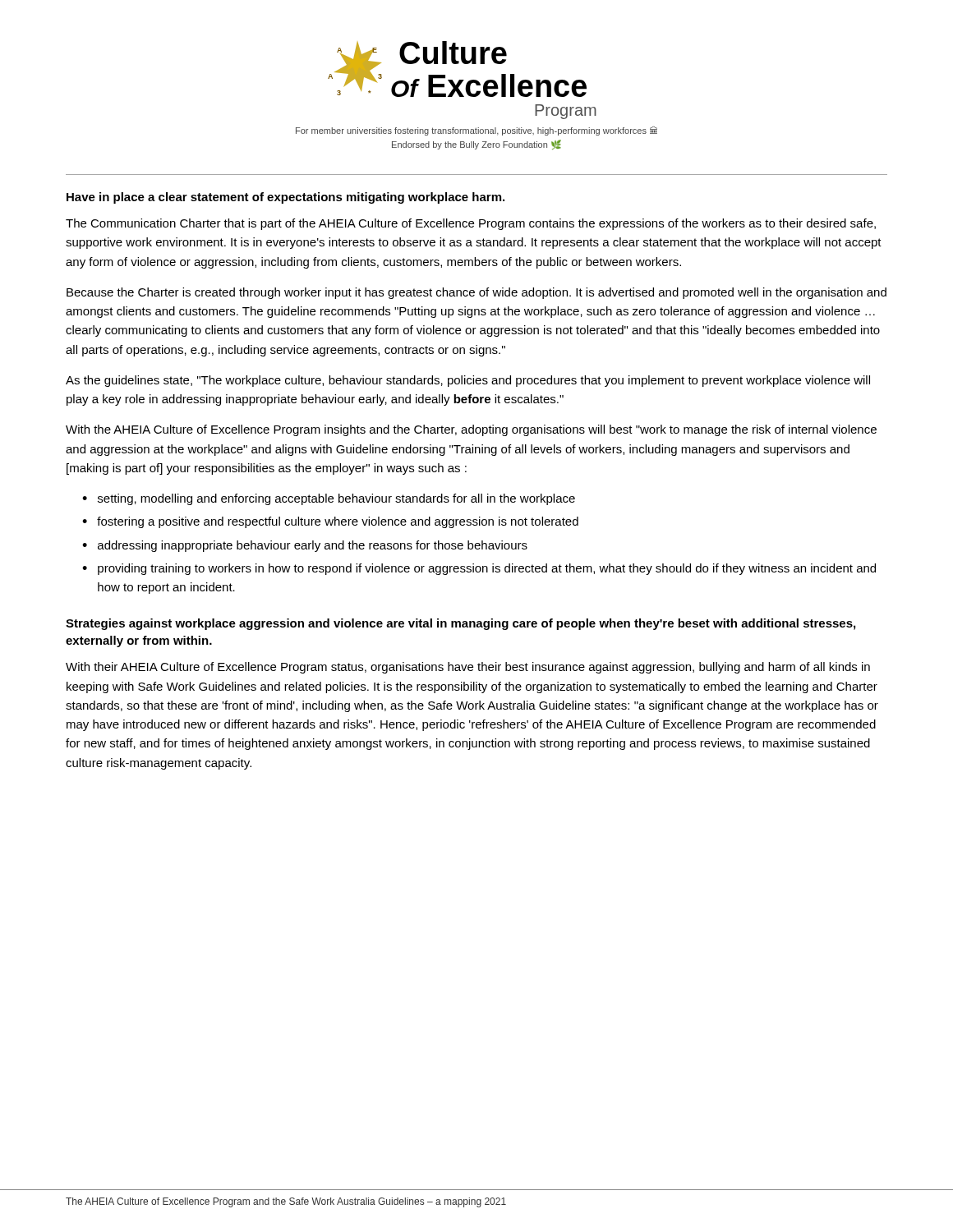Navigate to the text starting "The Communication Charter that is"
The width and height of the screenshot is (953, 1232).
pyautogui.click(x=473, y=242)
